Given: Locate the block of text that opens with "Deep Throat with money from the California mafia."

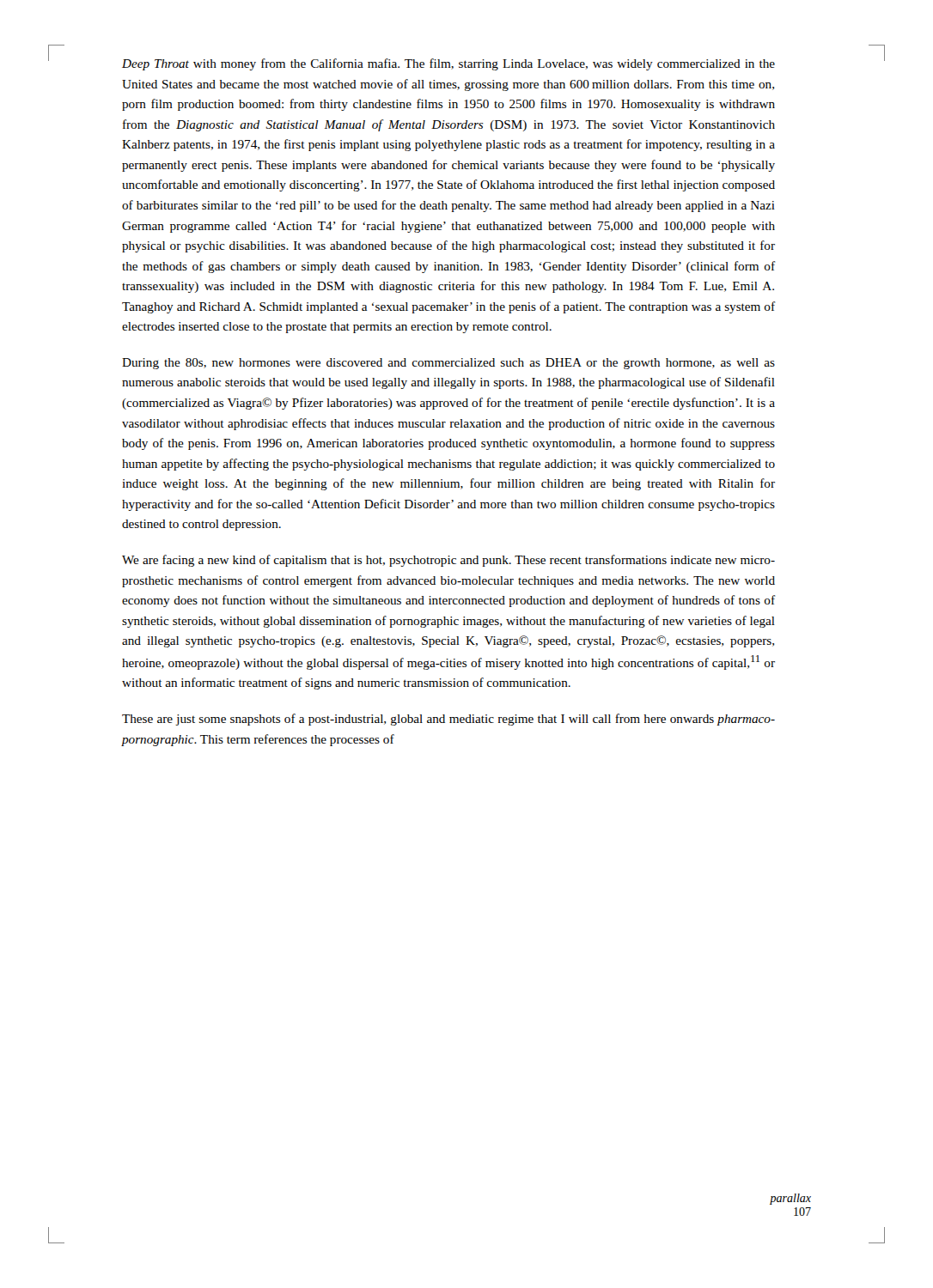Looking at the screenshot, I should (448, 195).
